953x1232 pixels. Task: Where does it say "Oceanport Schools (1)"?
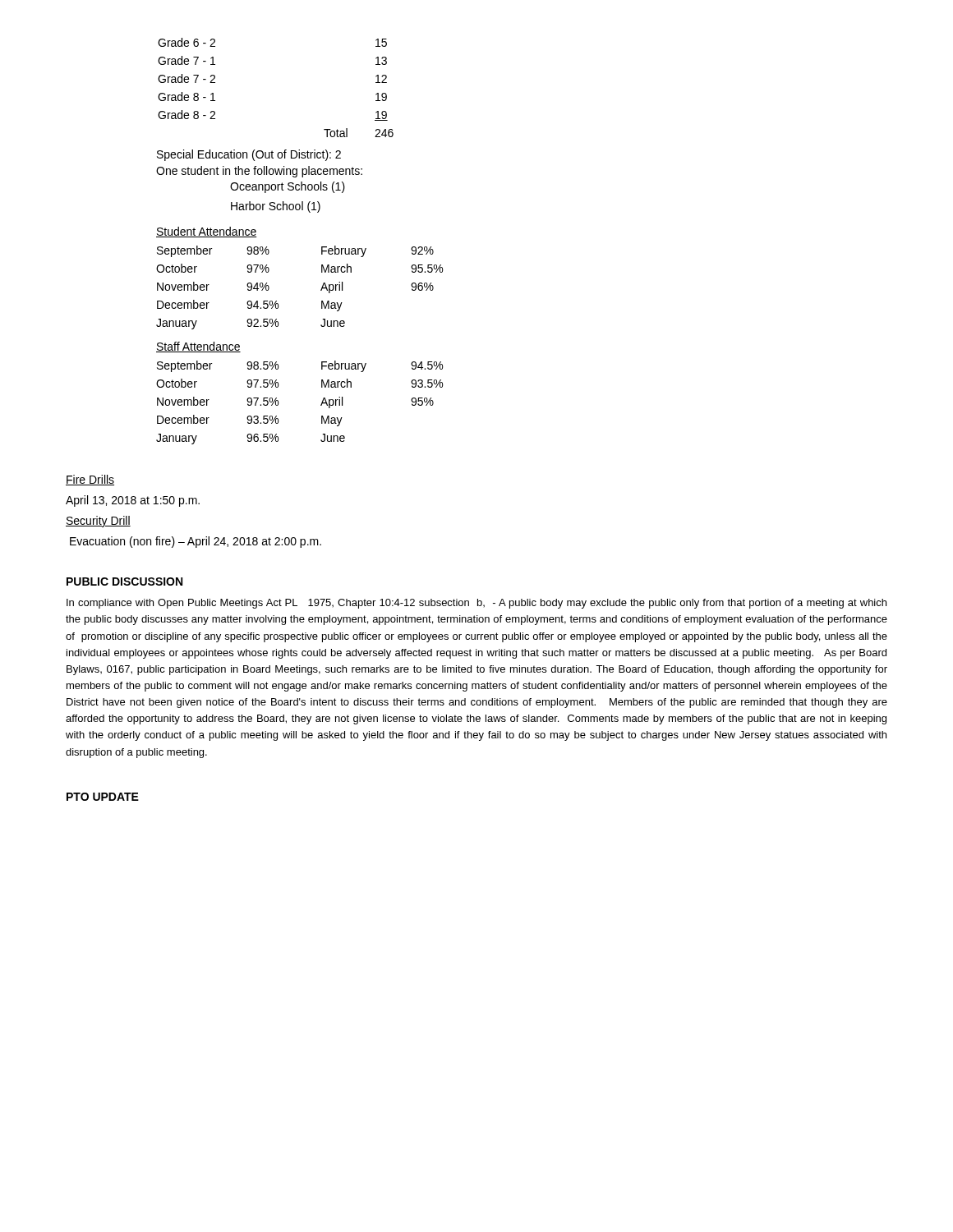tap(288, 186)
